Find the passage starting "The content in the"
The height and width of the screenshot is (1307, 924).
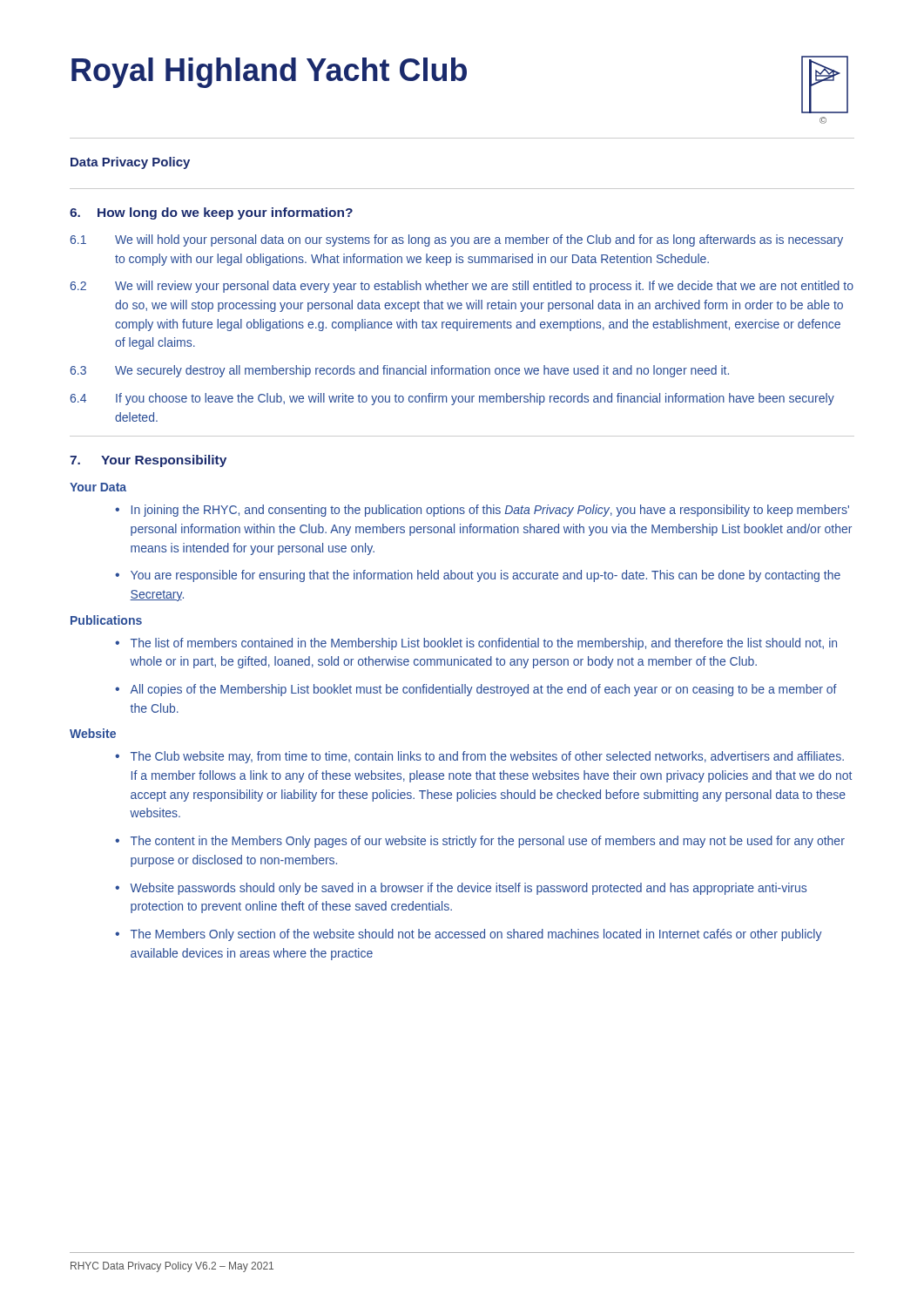[x=492, y=851]
